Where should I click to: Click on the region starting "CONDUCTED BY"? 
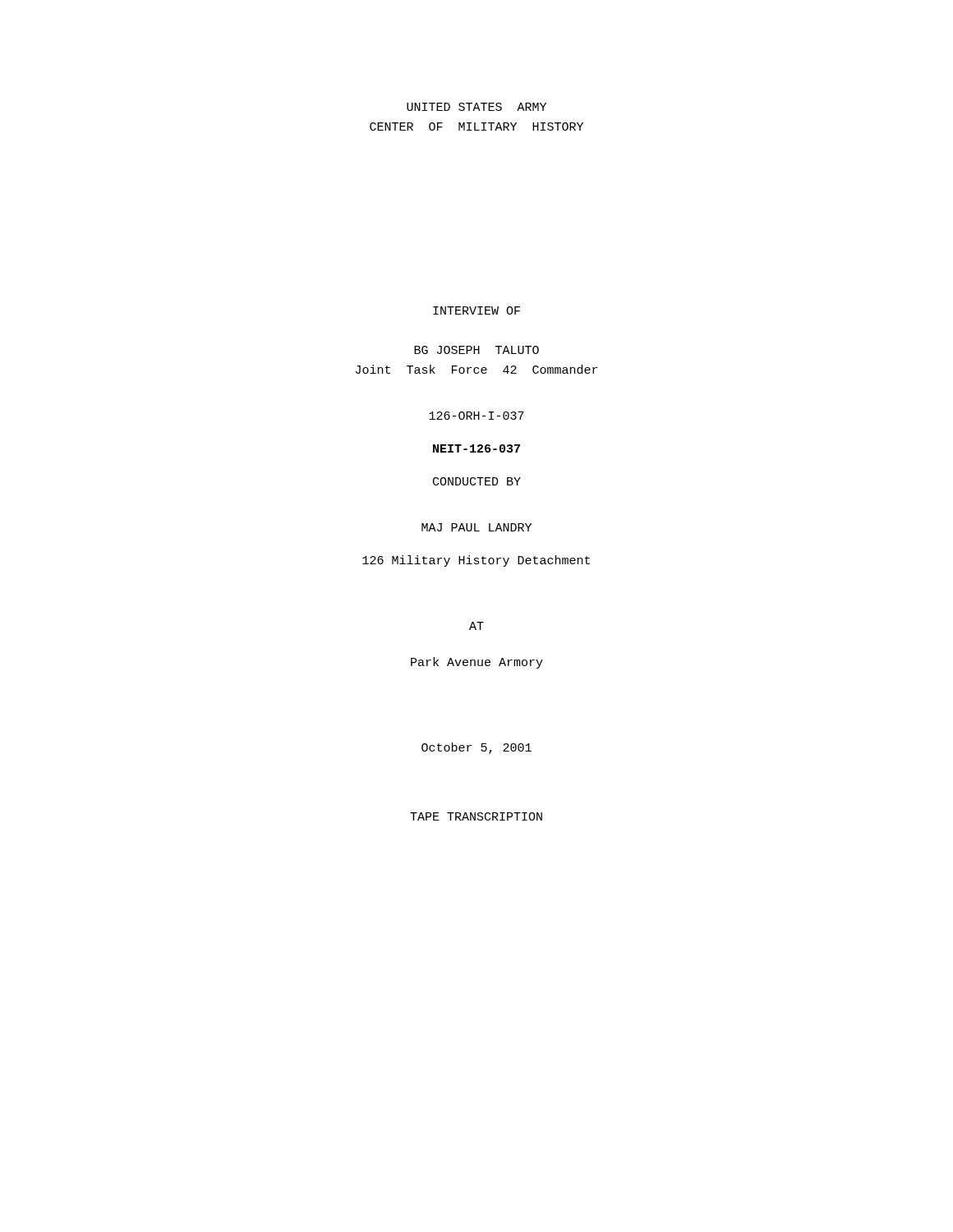pyautogui.click(x=476, y=483)
